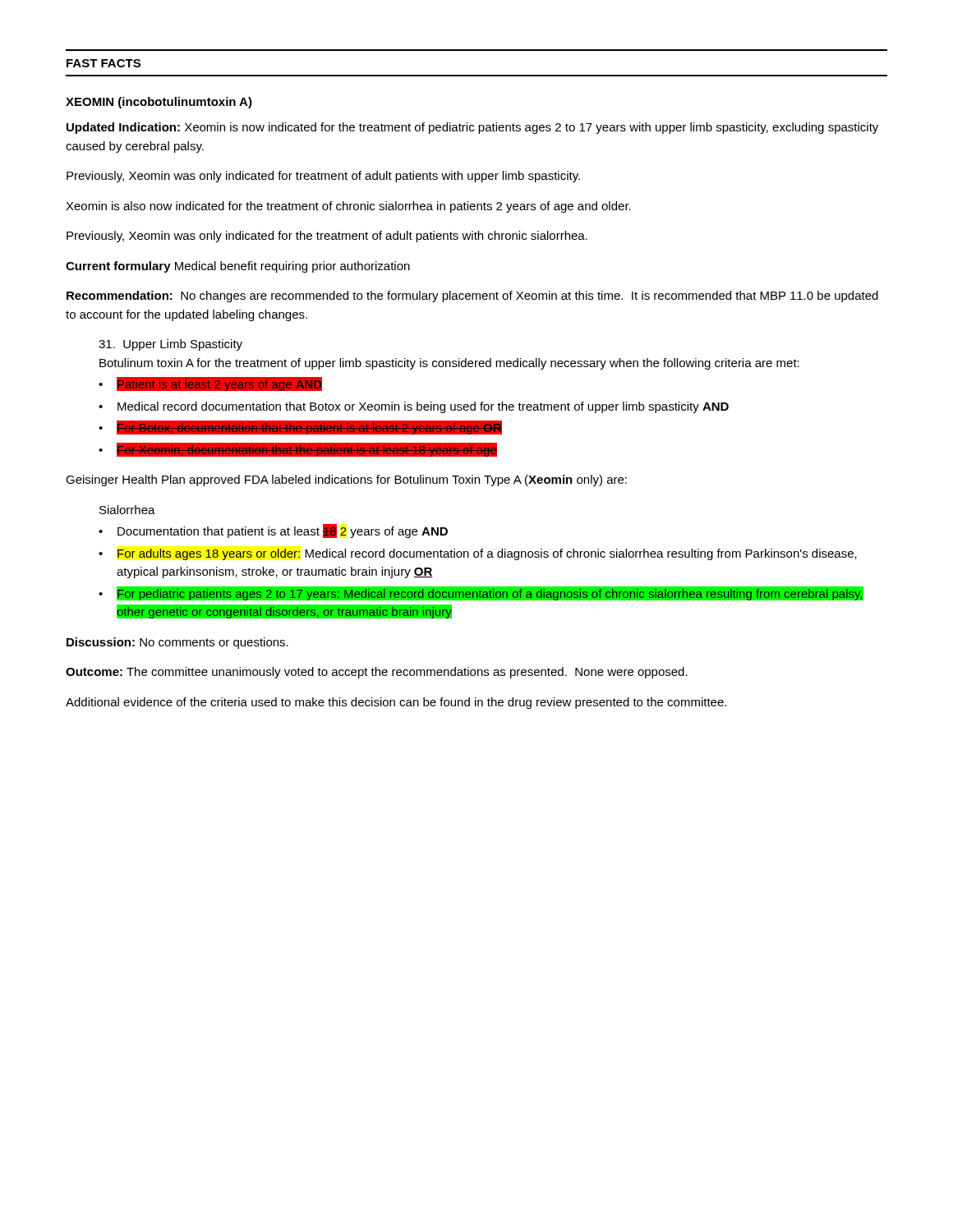Image resolution: width=953 pixels, height=1232 pixels.
Task: Select the text block that reads "Geisinger Health Plan approved FDA labeled indications for"
Action: (347, 479)
